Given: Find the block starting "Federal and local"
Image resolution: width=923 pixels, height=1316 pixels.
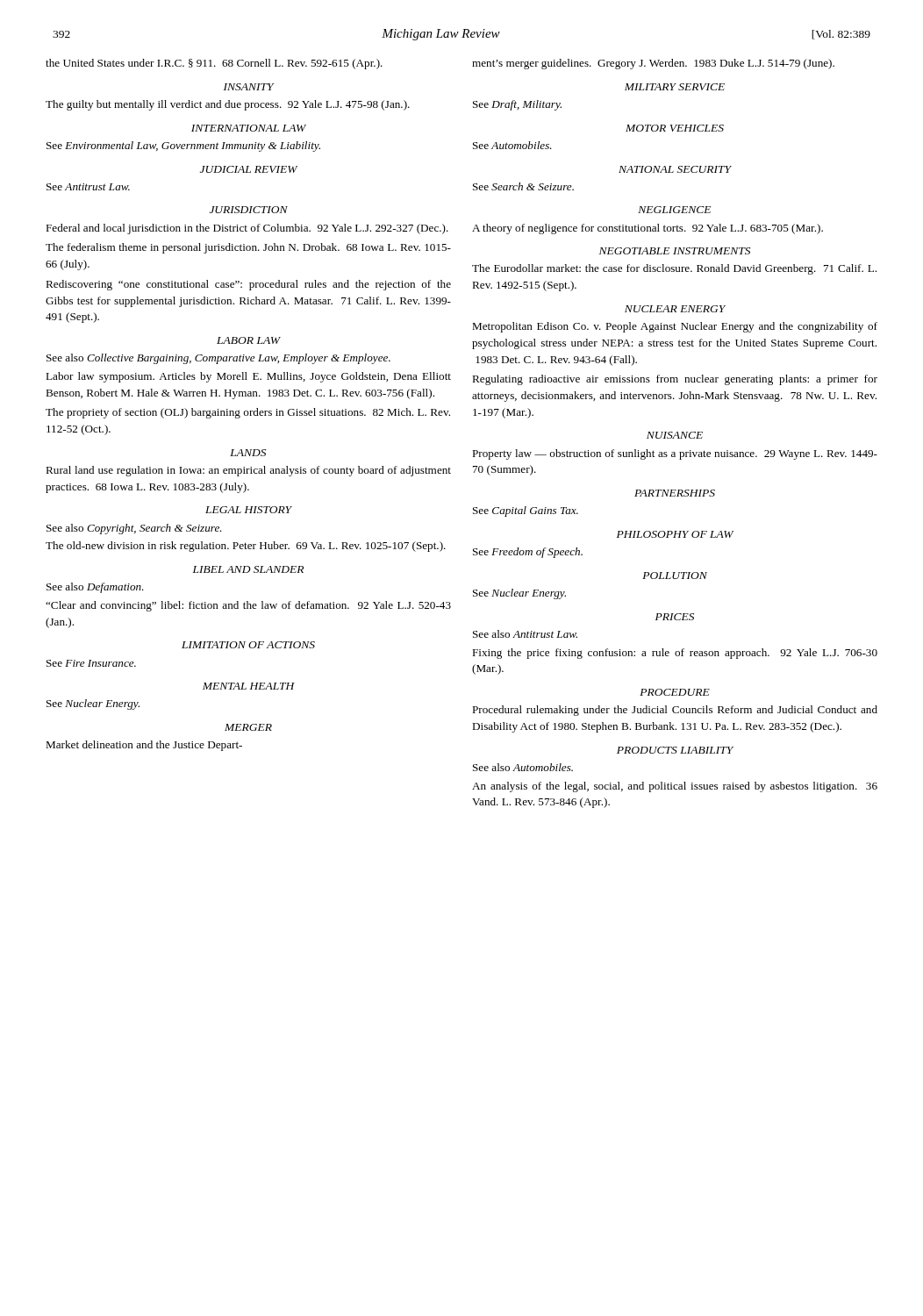Looking at the screenshot, I should [x=247, y=227].
